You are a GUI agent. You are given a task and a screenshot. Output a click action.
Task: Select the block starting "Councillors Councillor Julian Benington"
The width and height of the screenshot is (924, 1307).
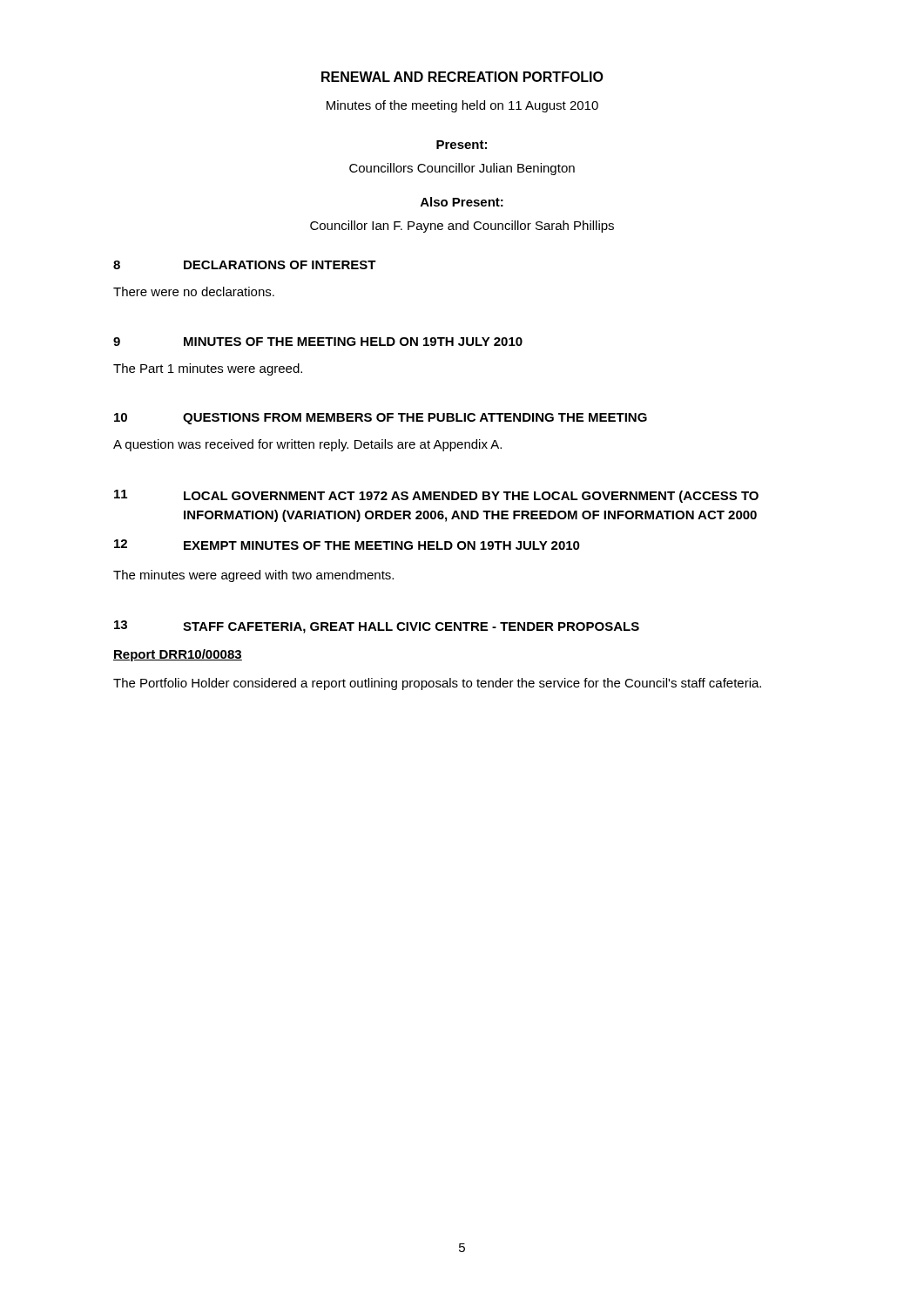(x=462, y=168)
